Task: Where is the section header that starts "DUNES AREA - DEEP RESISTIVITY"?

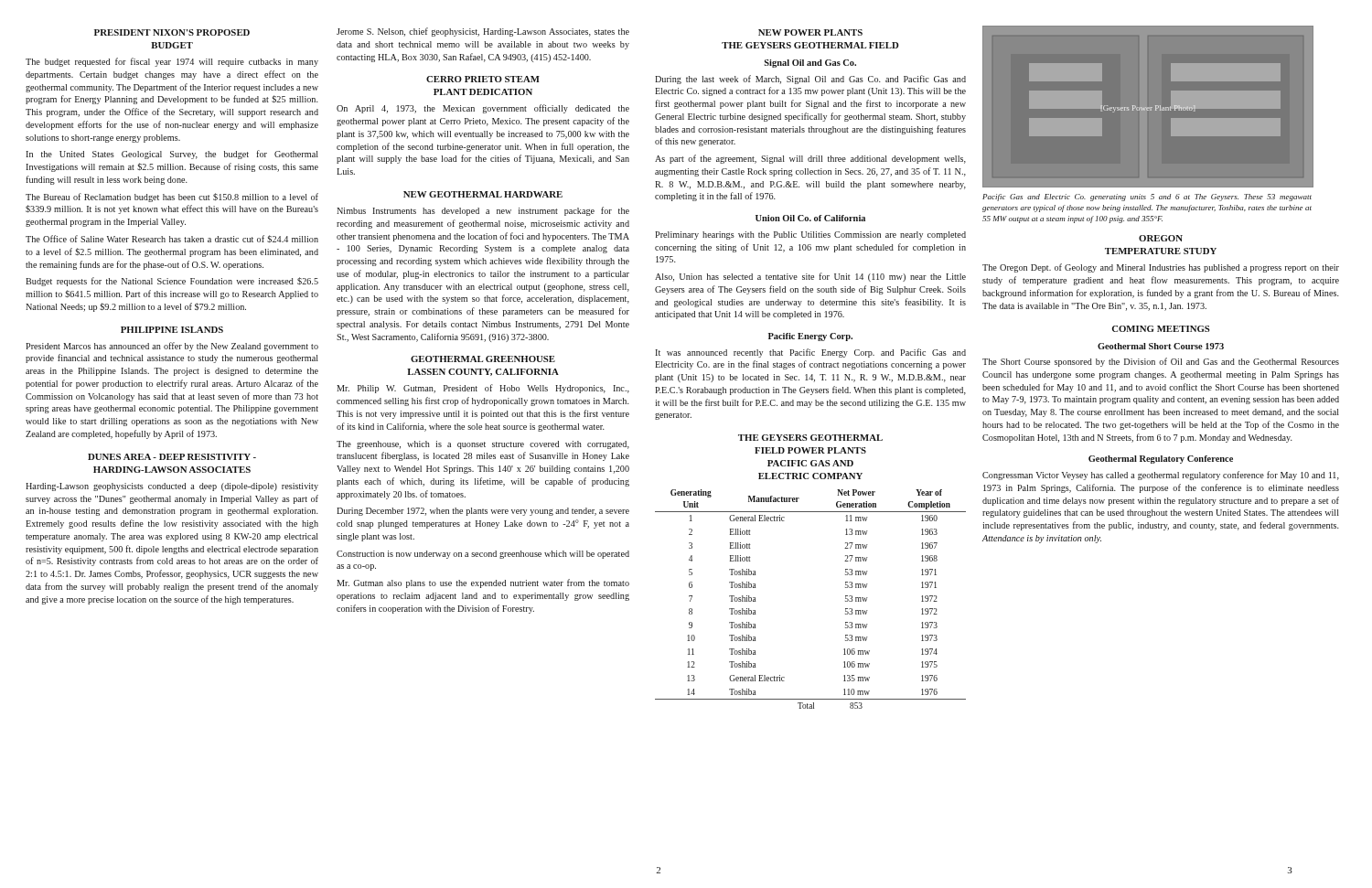Action: 172,463
